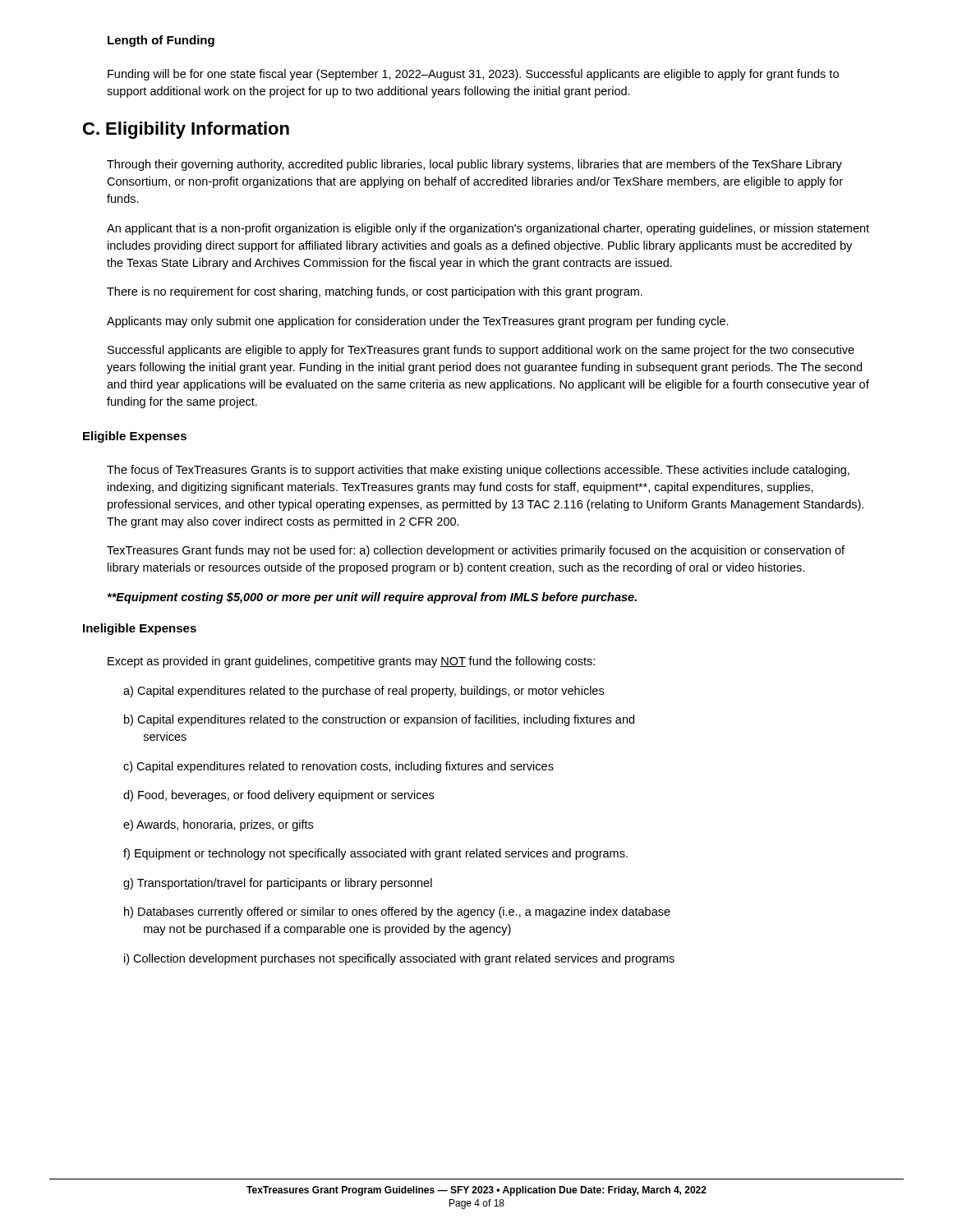Click on the list item containing "g) Transportation/travel for participants or"
The image size is (953, 1232).
pos(278,884)
